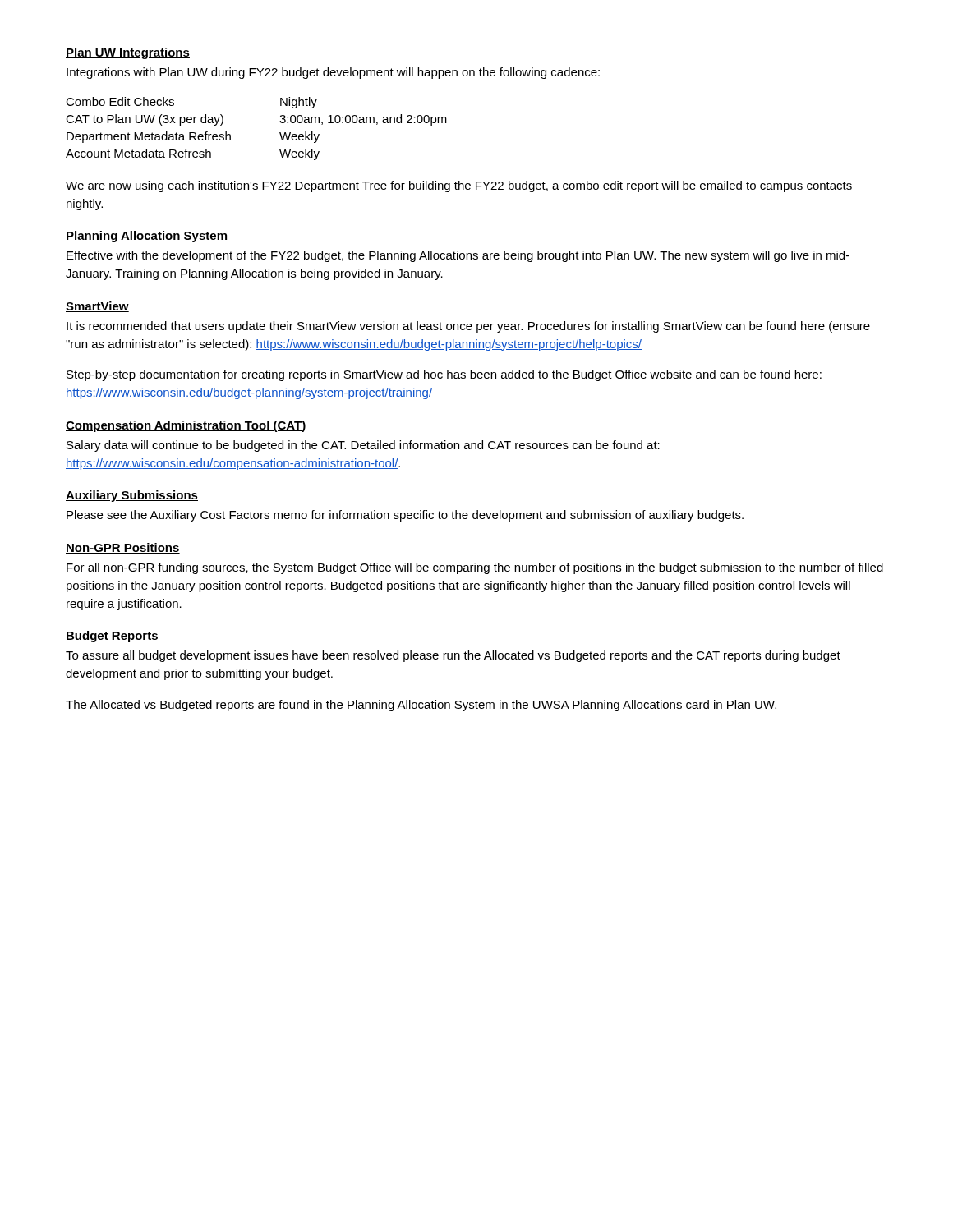Click on the element starting "Integrations with Plan UW during FY22 budget"
Image resolution: width=953 pixels, height=1232 pixels.
(333, 72)
